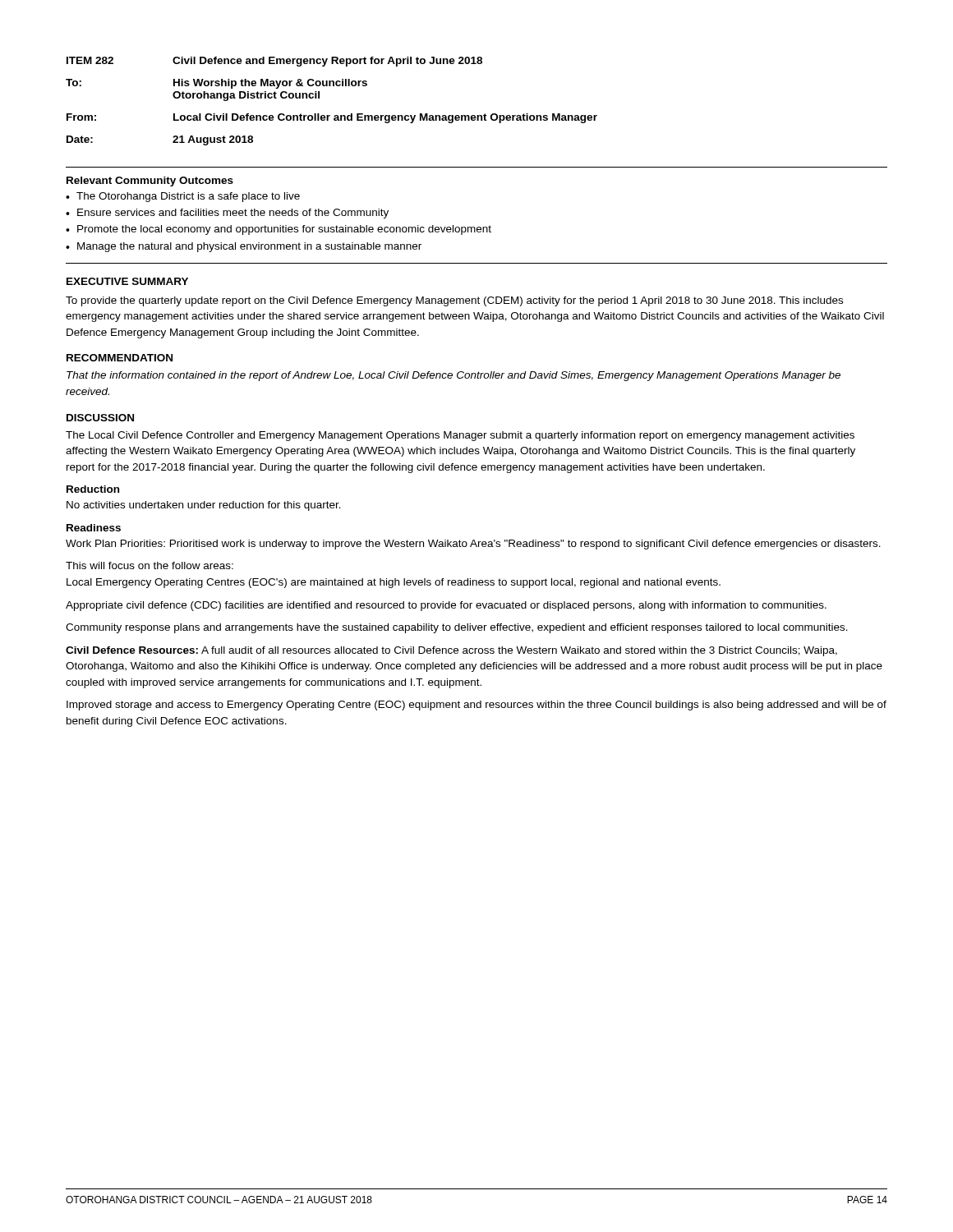Click the passage that begins "That the information"

(453, 383)
